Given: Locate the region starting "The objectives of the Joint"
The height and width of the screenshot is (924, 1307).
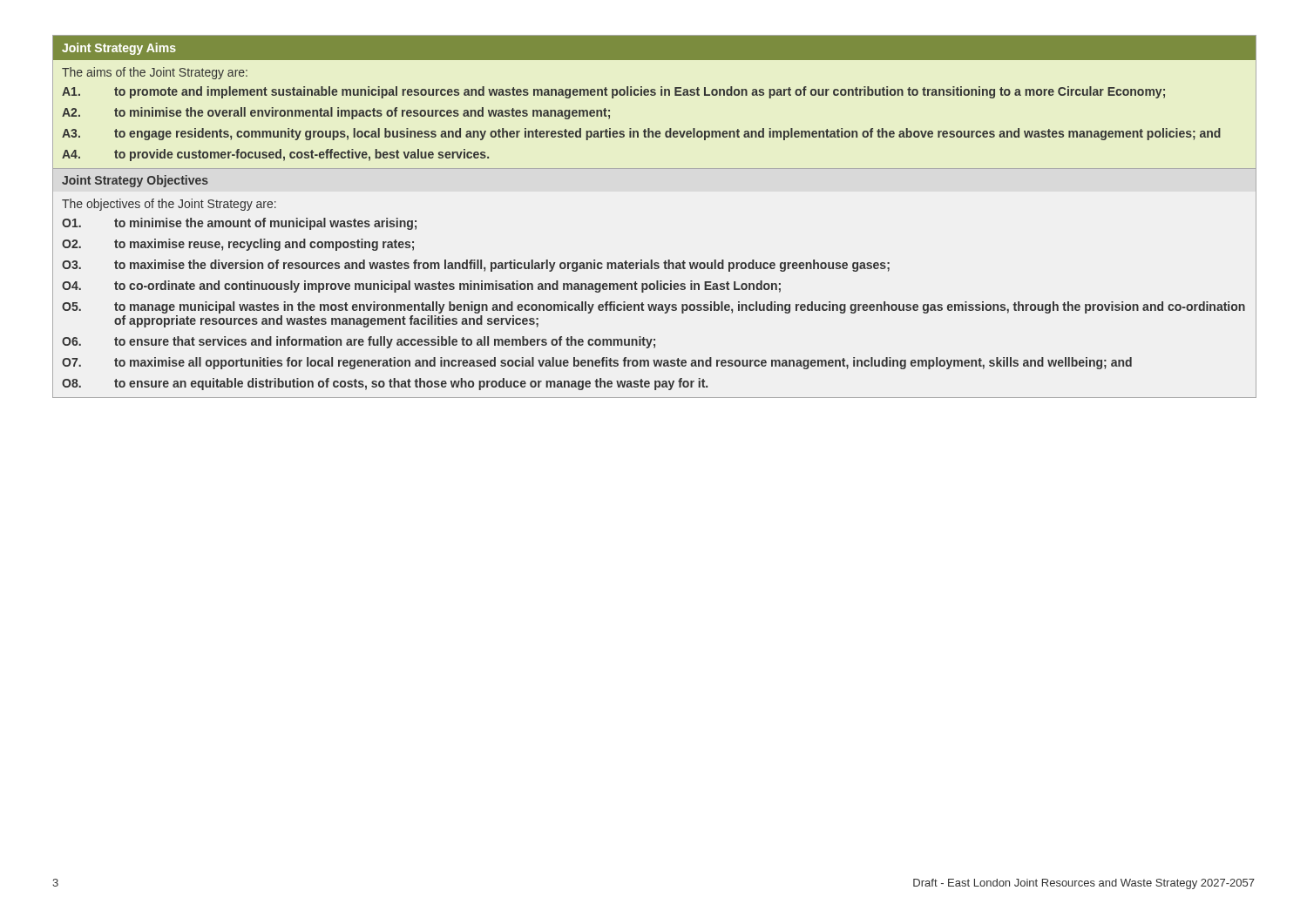Looking at the screenshot, I should click(x=169, y=204).
